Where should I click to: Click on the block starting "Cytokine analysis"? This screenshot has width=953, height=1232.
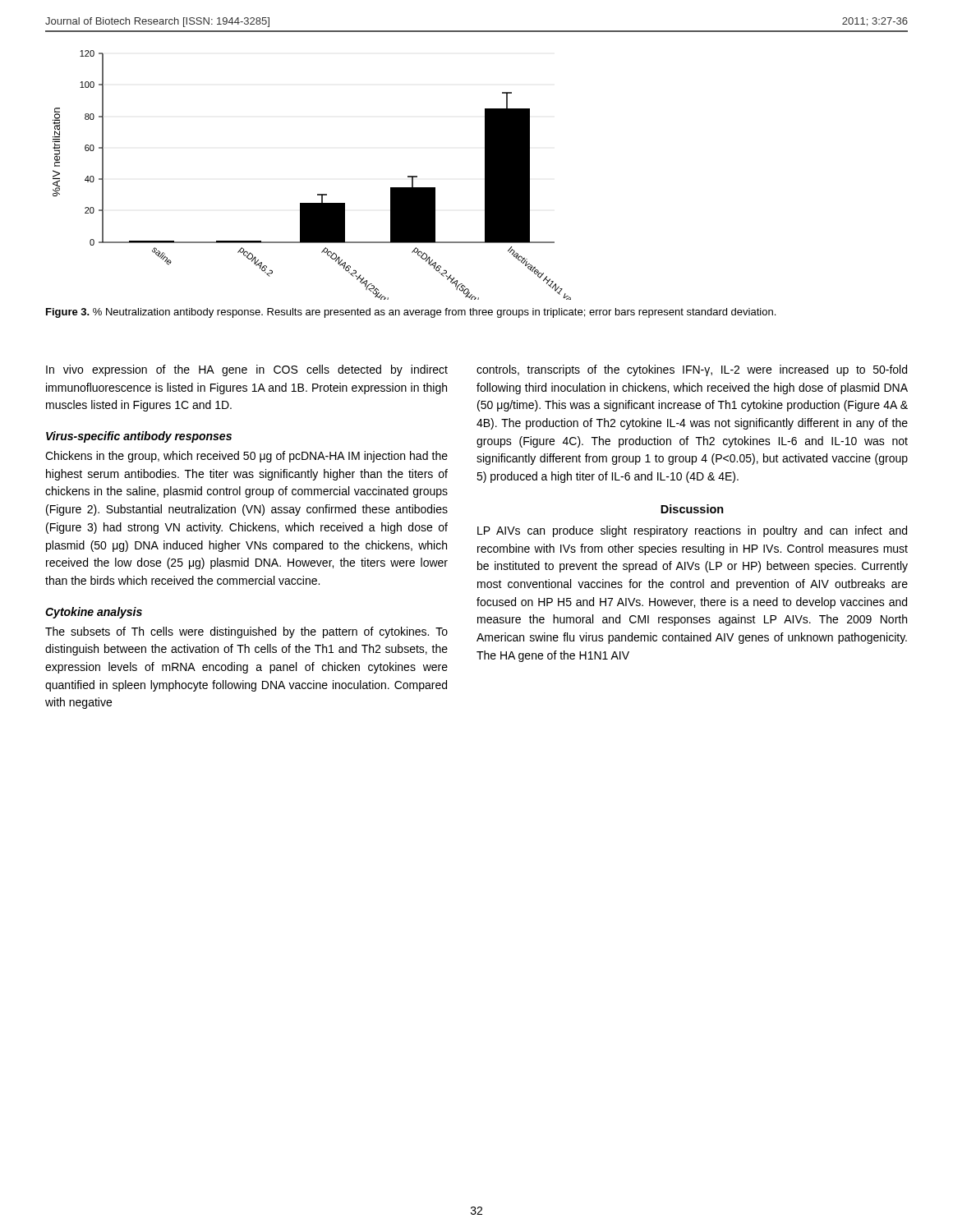pyautogui.click(x=94, y=612)
